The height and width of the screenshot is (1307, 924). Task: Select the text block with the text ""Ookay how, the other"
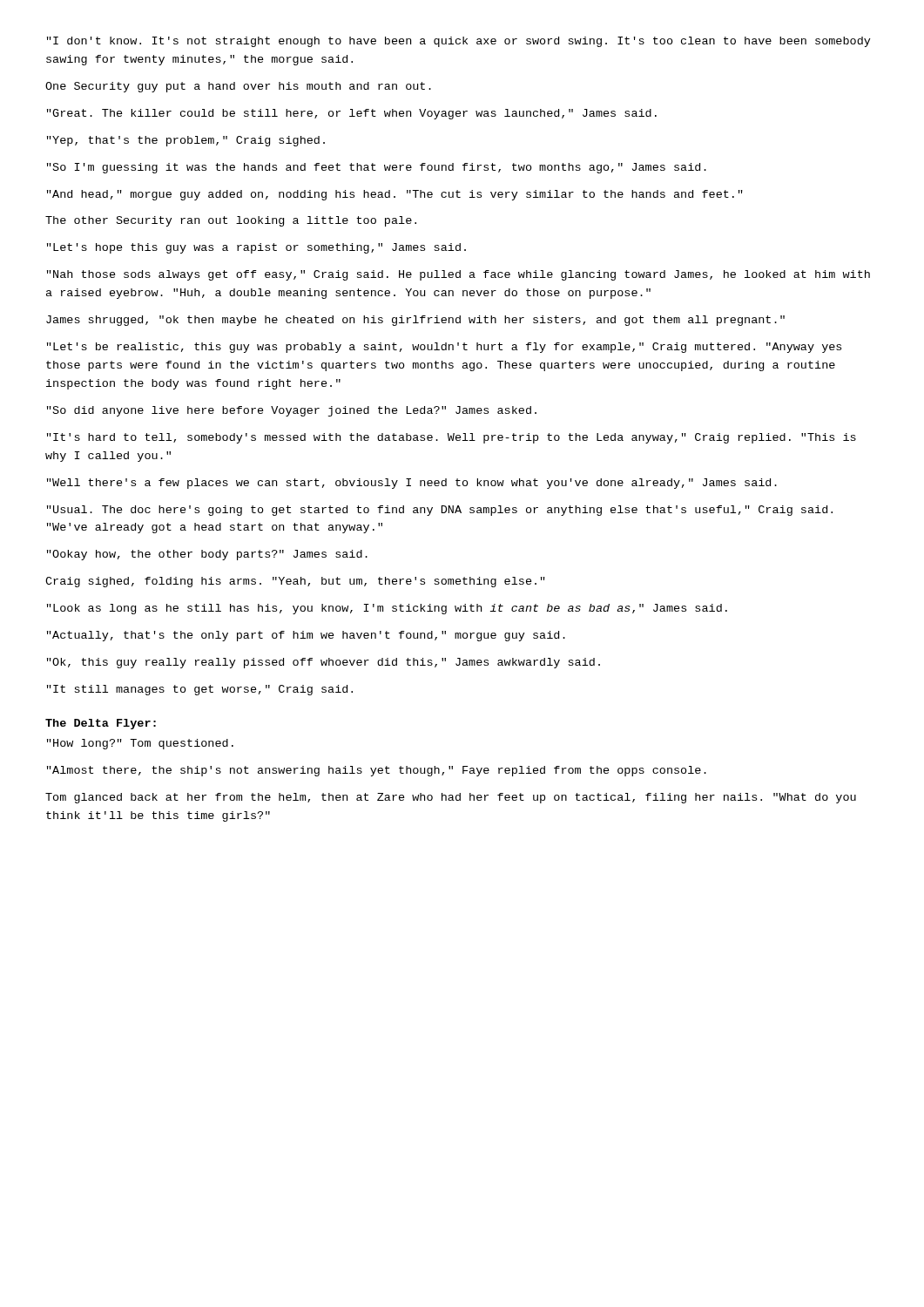click(x=208, y=555)
